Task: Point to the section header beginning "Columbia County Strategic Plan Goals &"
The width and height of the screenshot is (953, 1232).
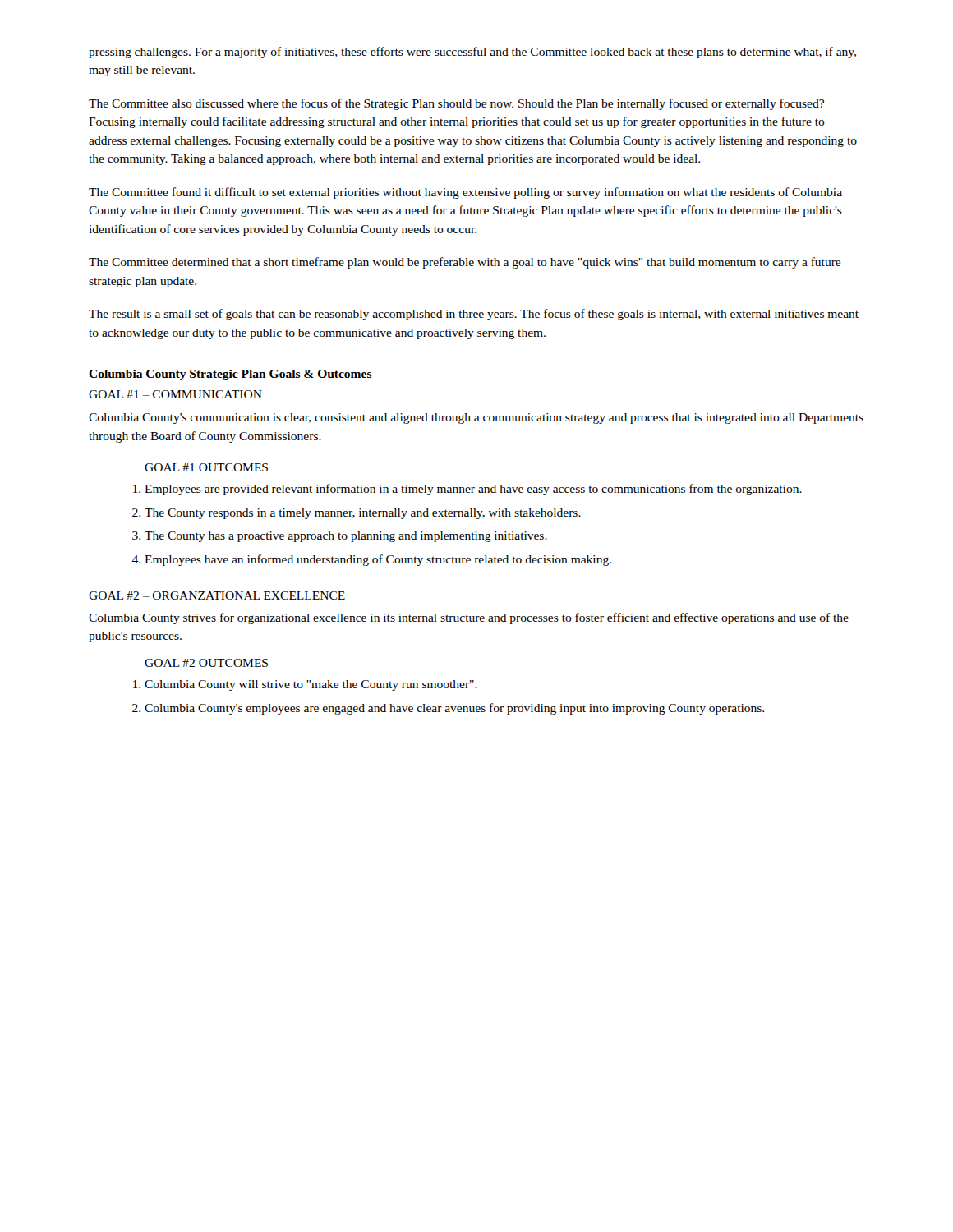Action: tap(230, 373)
